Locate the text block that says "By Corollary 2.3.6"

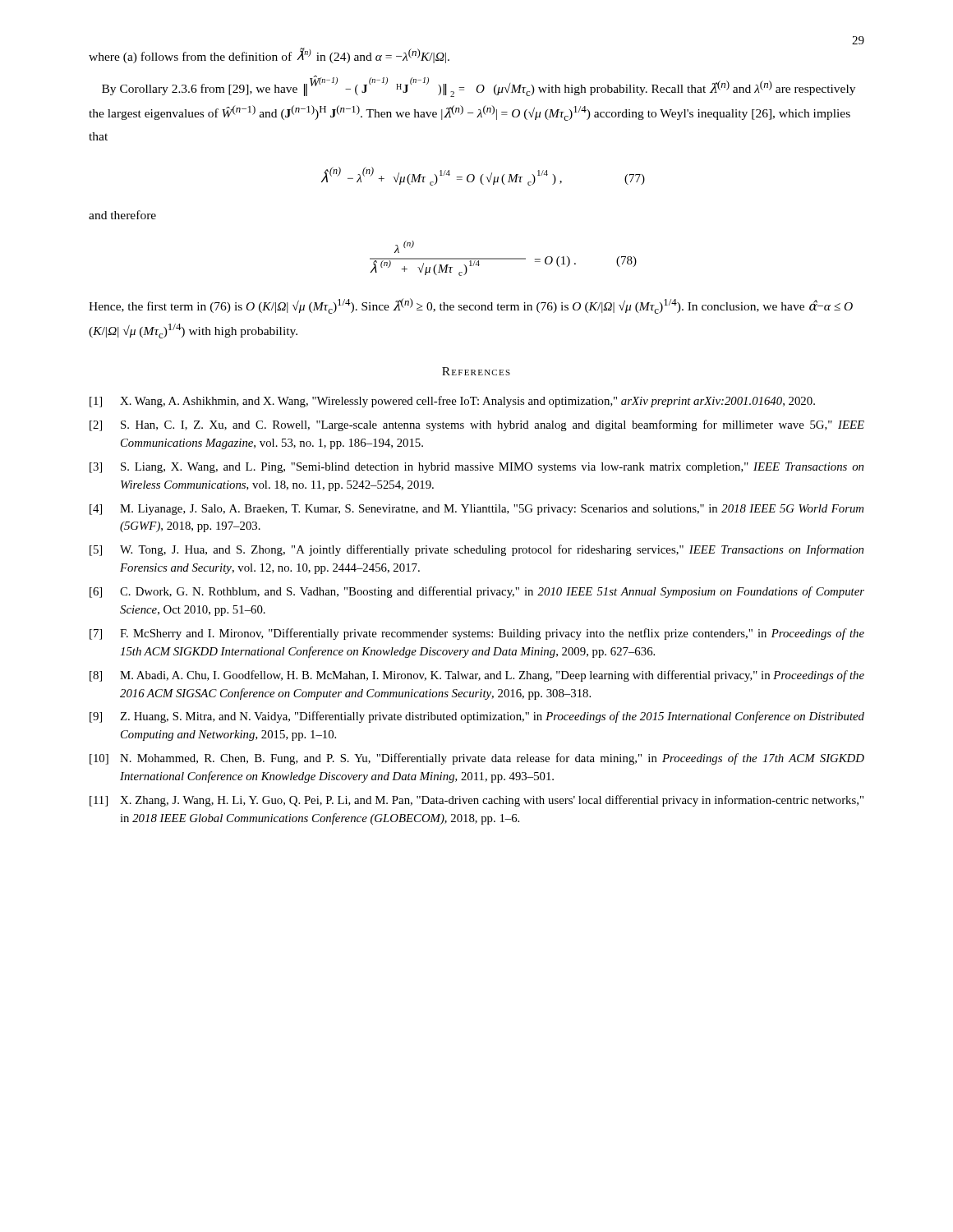pos(472,109)
